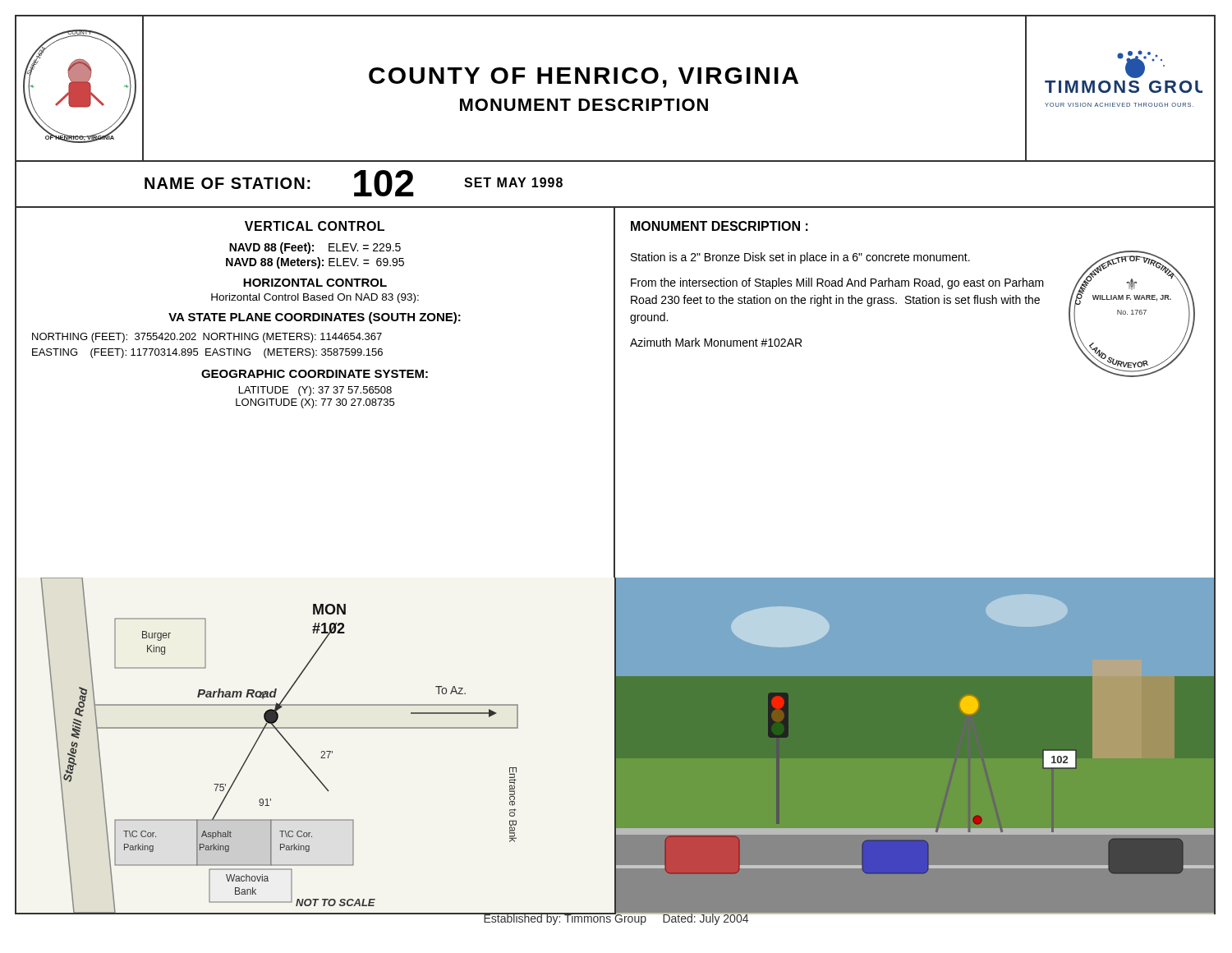Point to the block starting "Horizontal Control Based On NAD 83 (93):"

(x=315, y=297)
